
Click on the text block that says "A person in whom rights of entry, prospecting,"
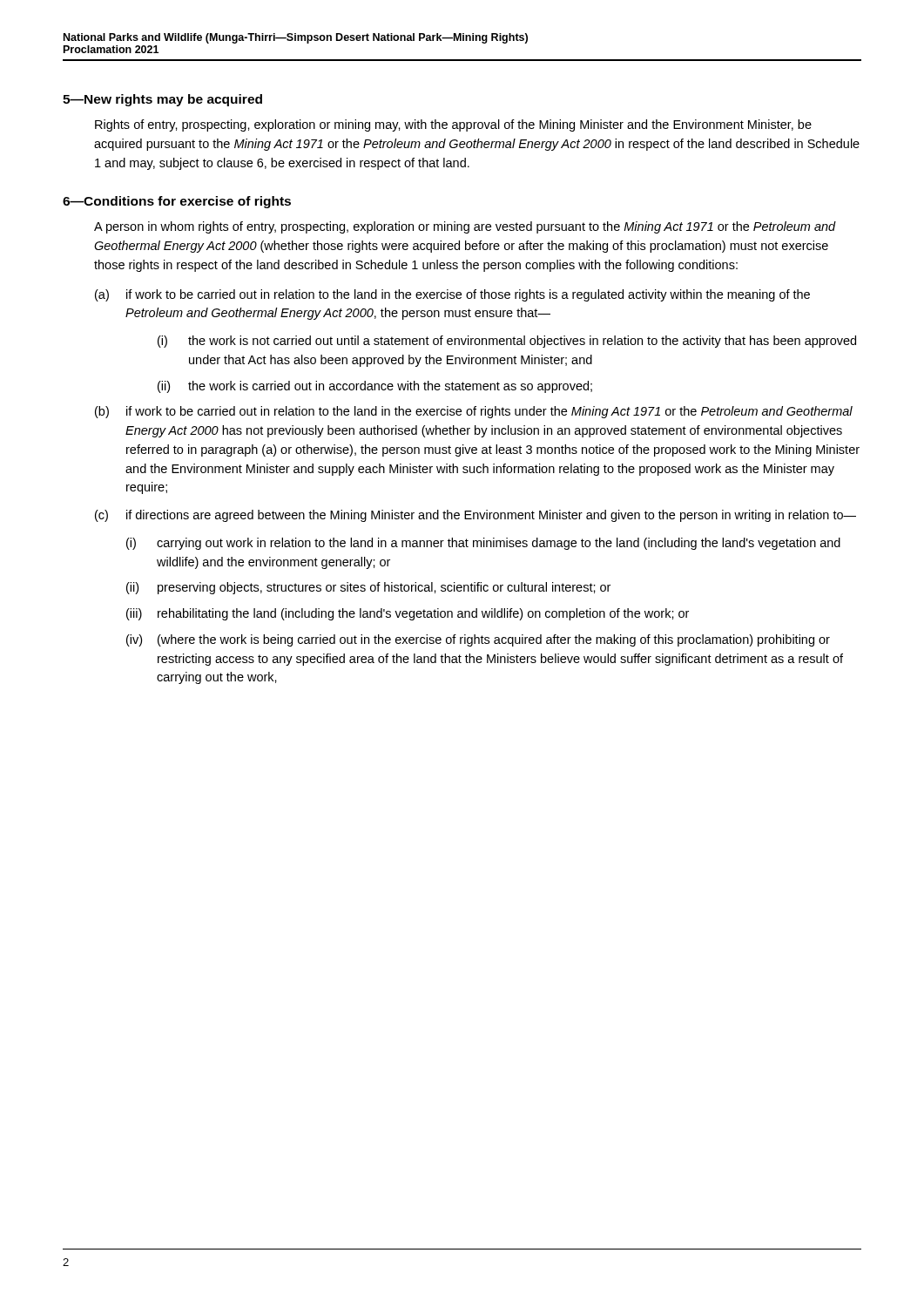[x=465, y=246]
